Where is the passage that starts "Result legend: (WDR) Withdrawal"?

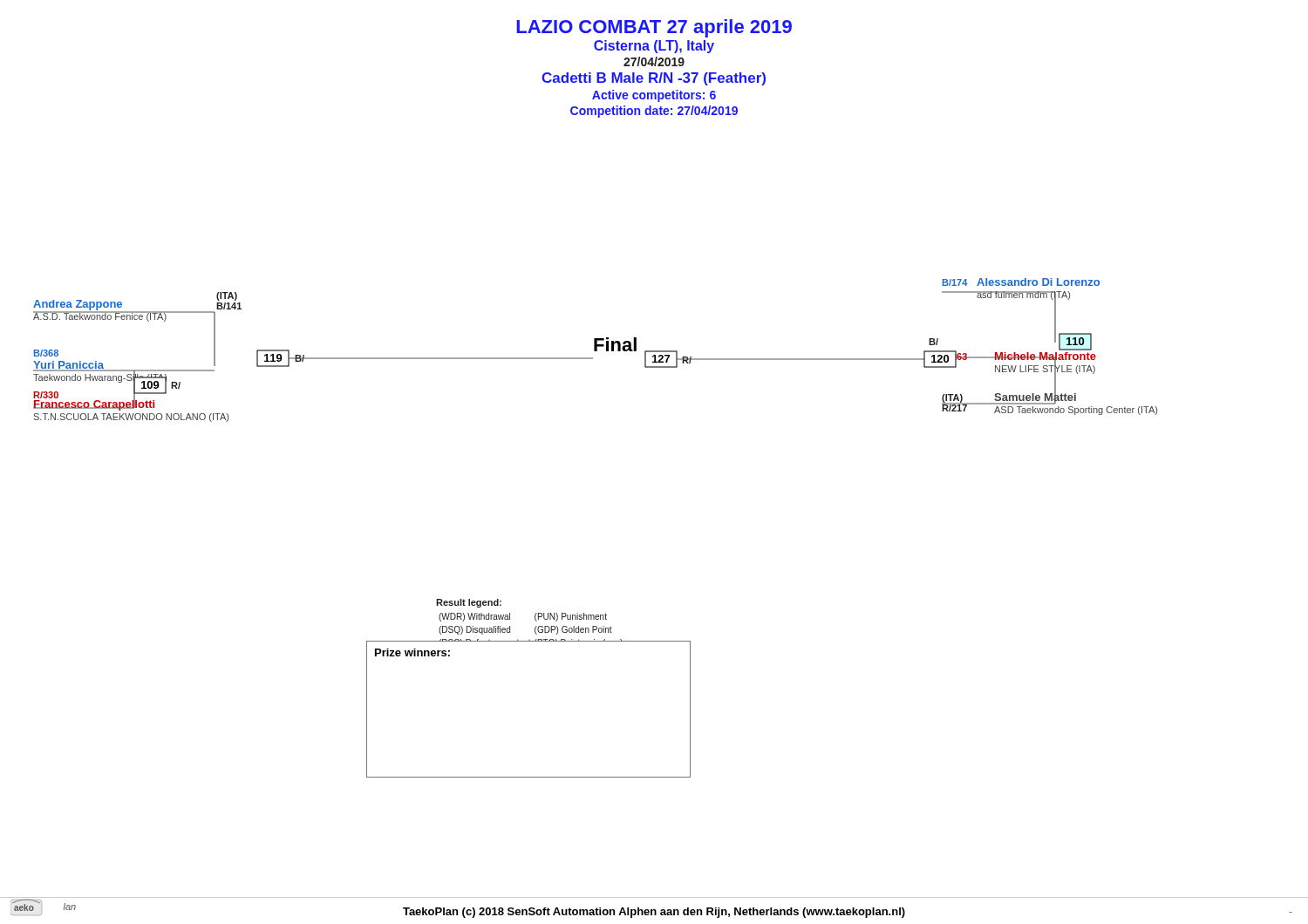[x=536, y=630]
